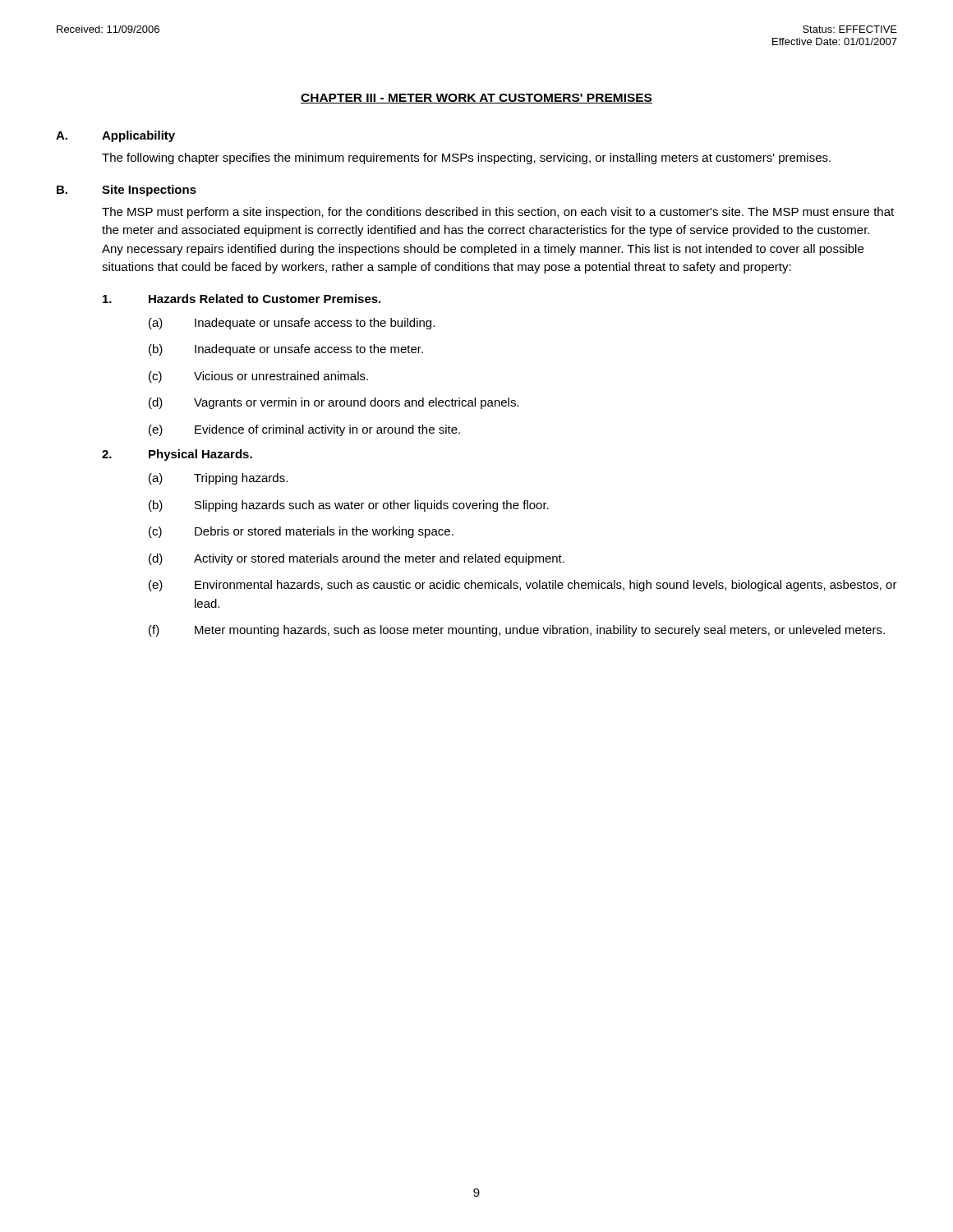Point to the element starting "B. Site Inspections"
Screen dimensions: 1232x953
[126, 189]
